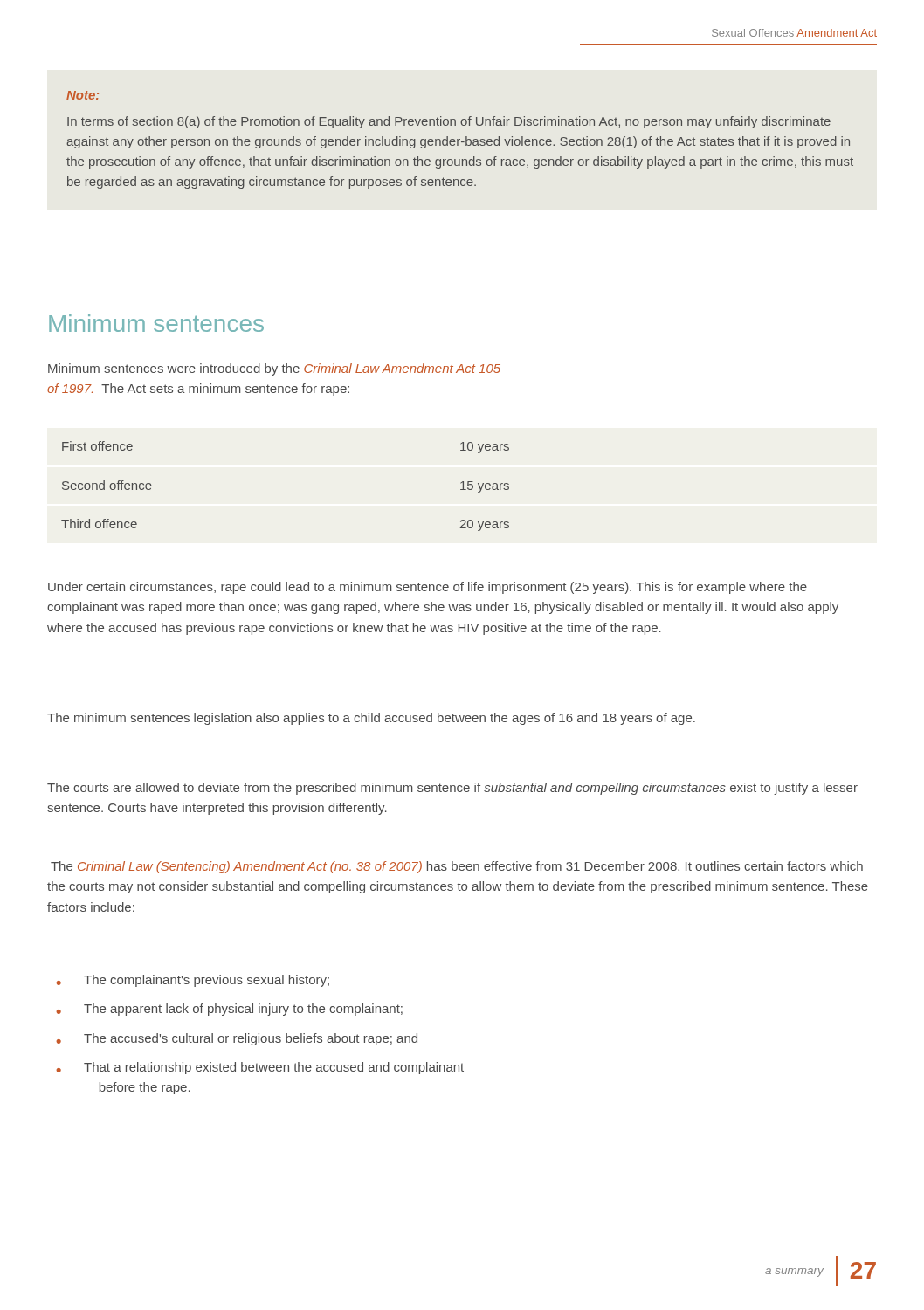Navigate to the passage starting "• The accused's cultural"
The height and width of the screenshot is (1310, 924).
(237, 1039)
